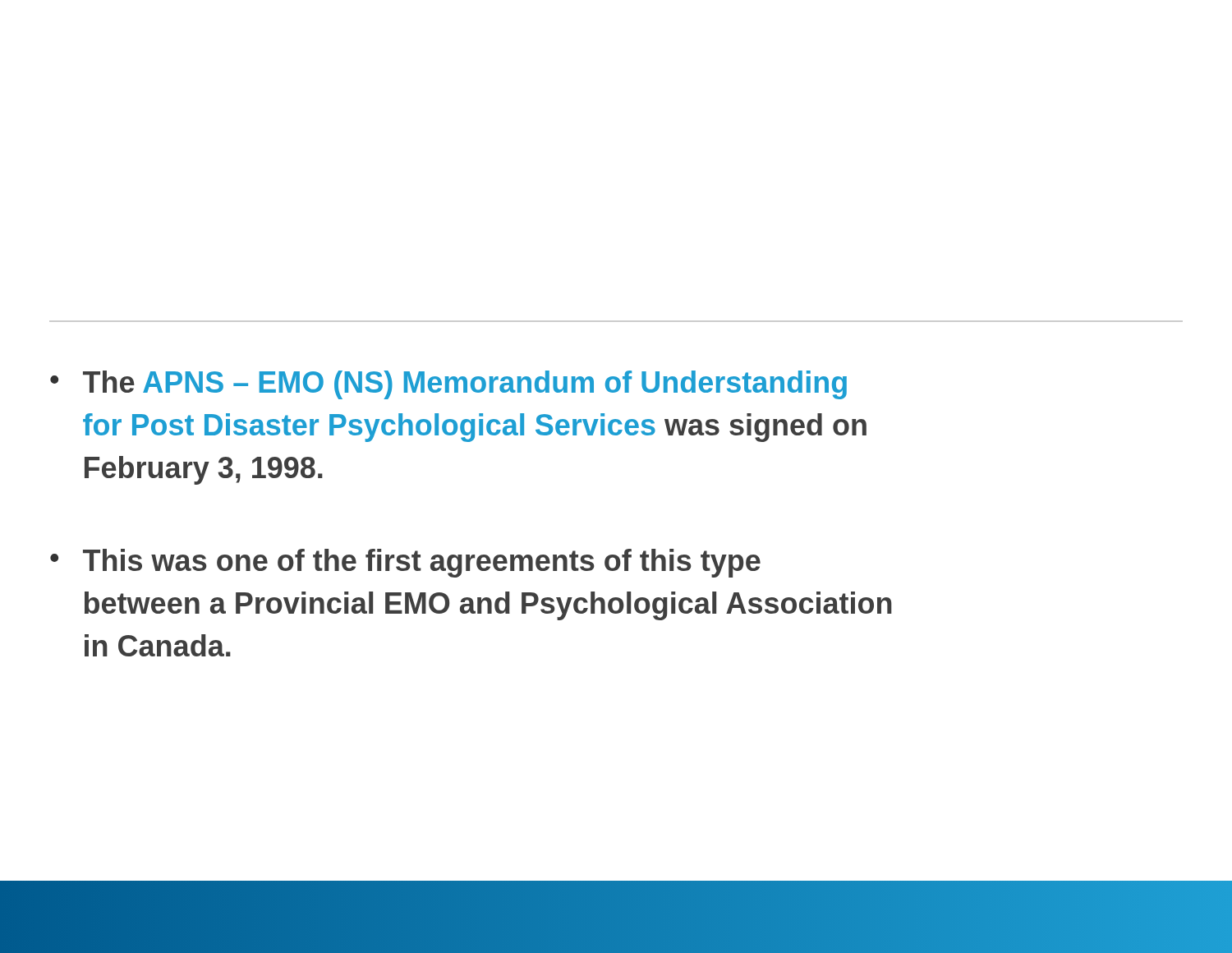Select the list item containing "• This was"
The height and width of the screenshot is (953, 1232).
click(471, 604)
